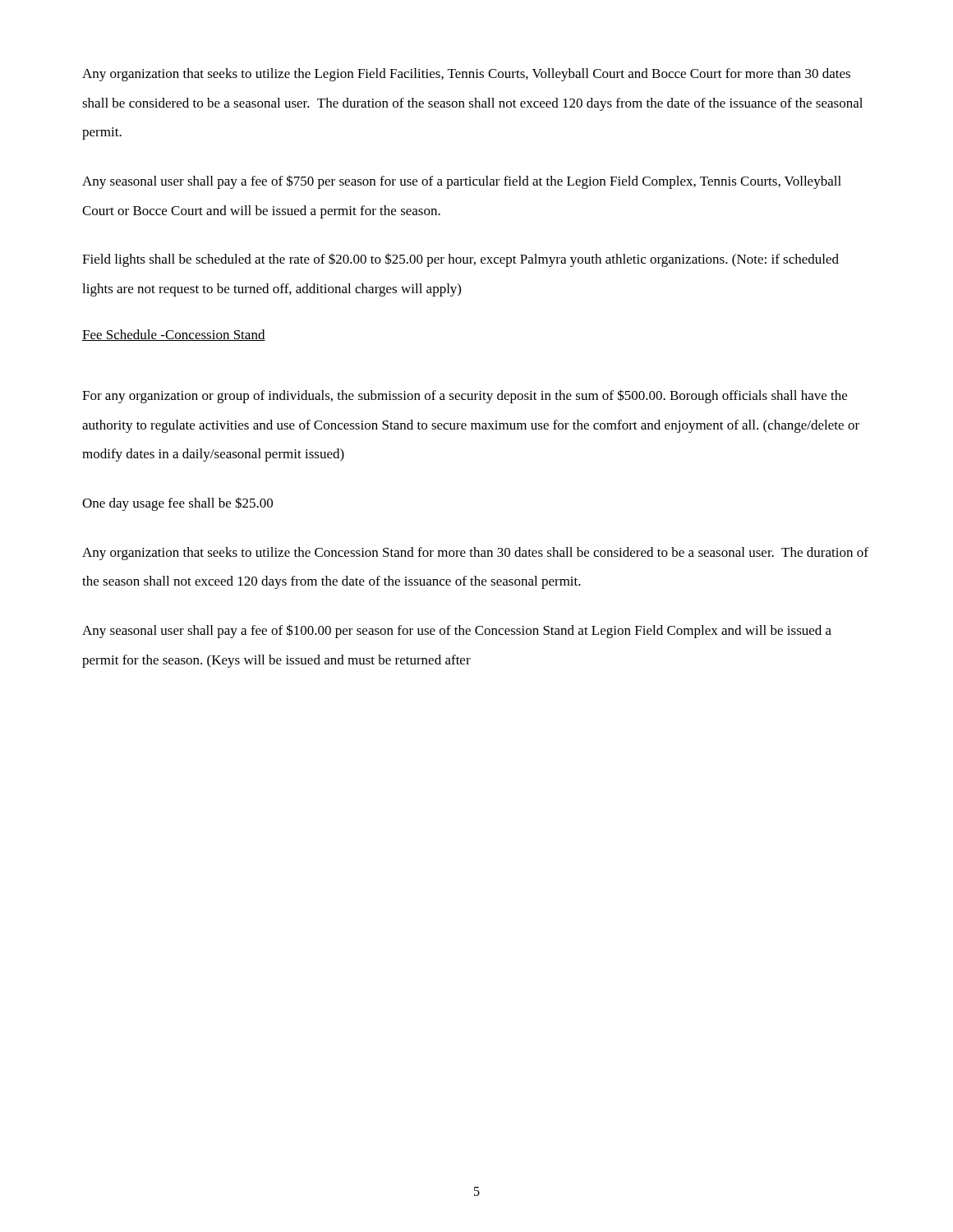
Task: Click on the text block with the text "One day usage fee"
Action: [177, 504]
